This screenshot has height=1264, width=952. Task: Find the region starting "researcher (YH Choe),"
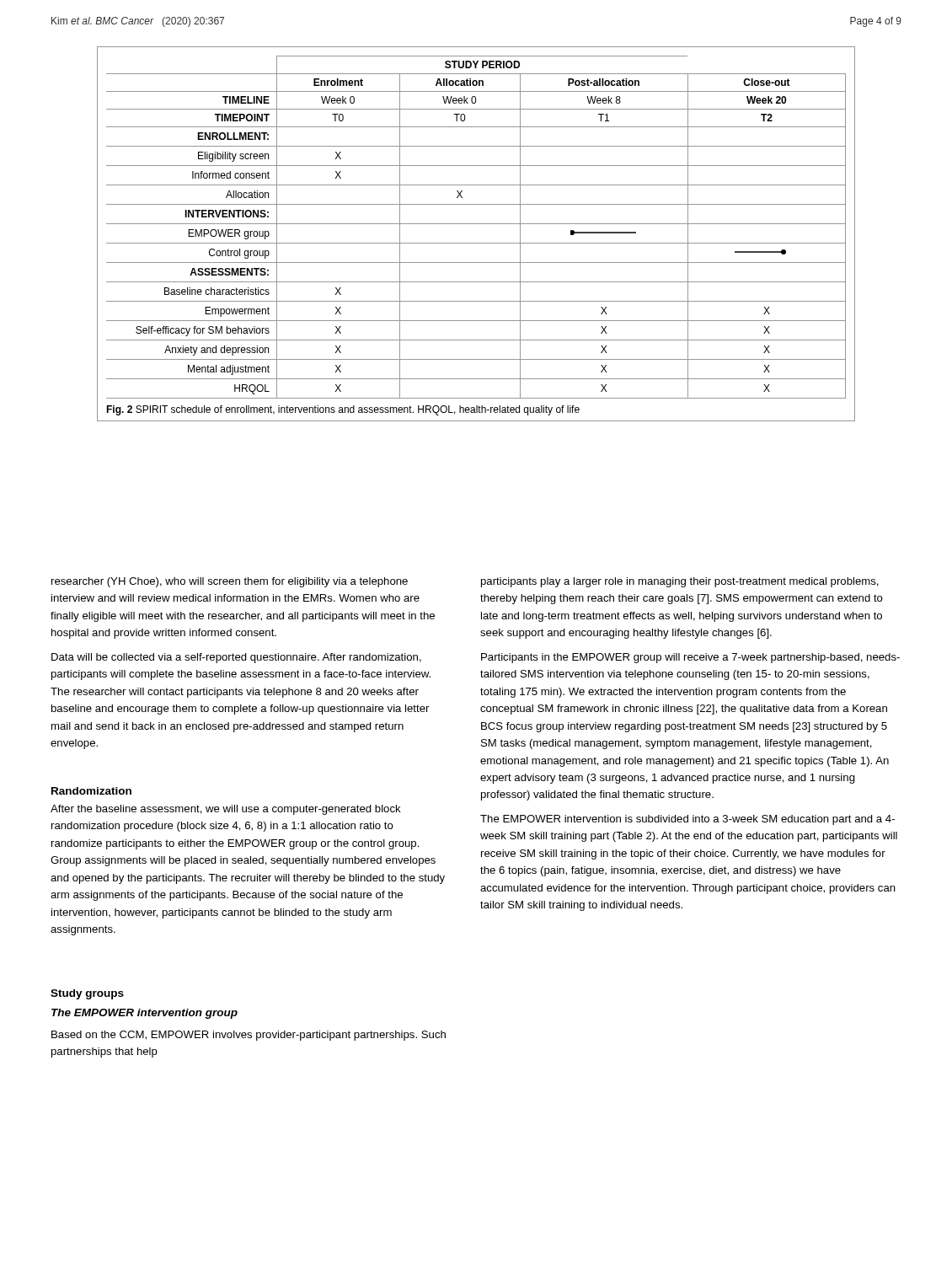pos(249,663)
